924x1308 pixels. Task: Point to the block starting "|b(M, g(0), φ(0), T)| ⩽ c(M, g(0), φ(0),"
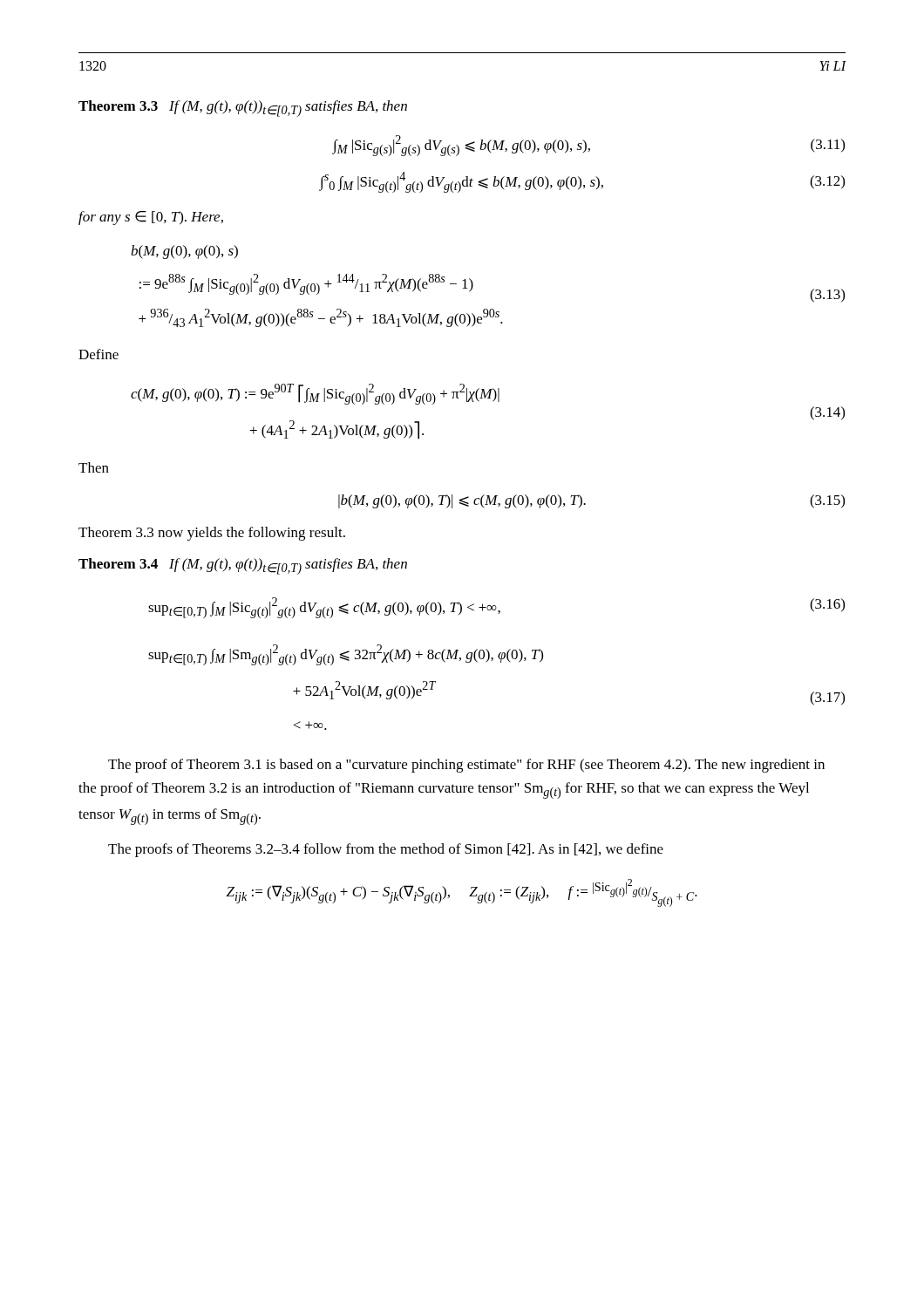coord(462,500)
